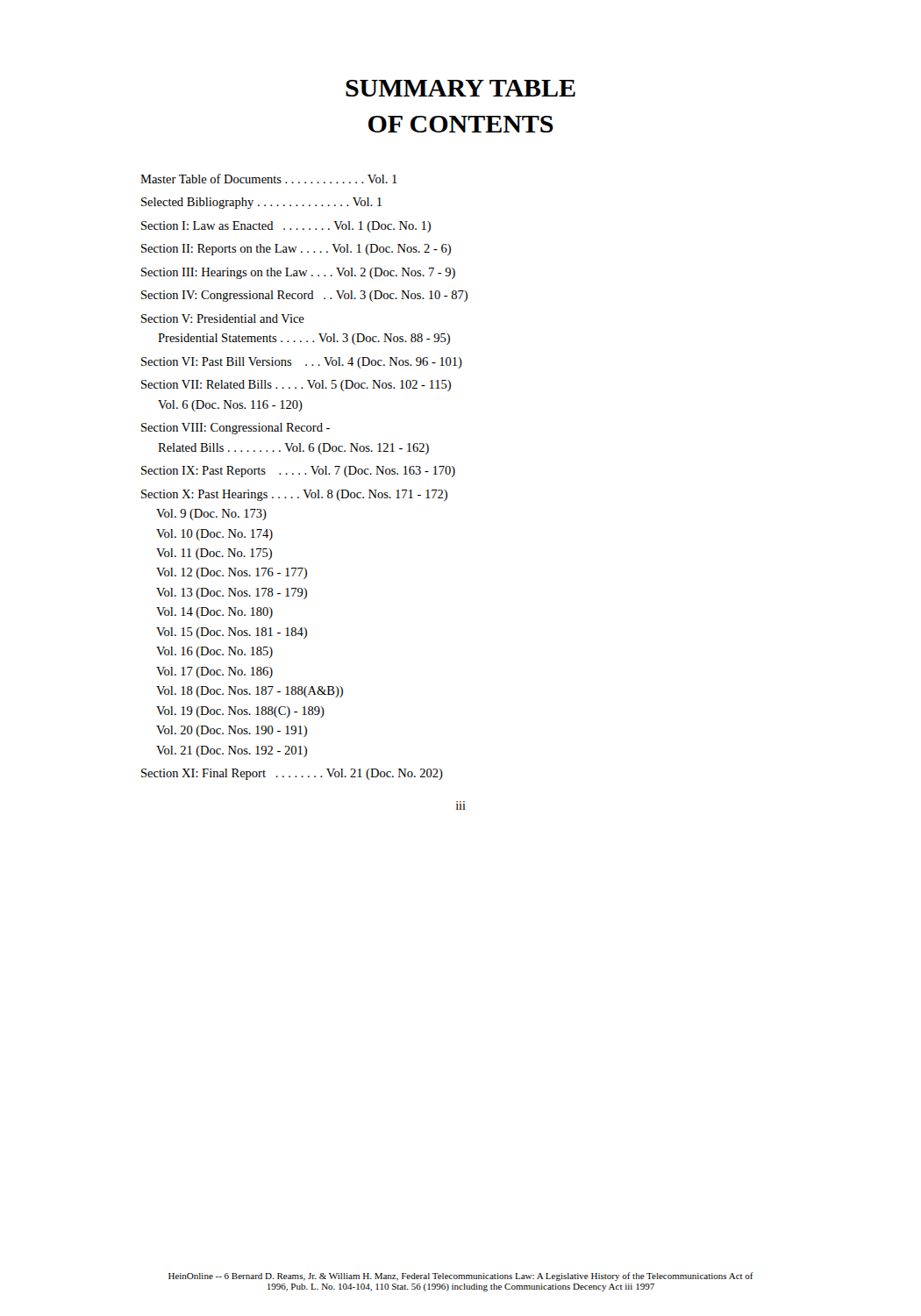
Task: Locate the element starting "Section II: Reports"
Action: pyautogui.click(x=296, y=249)
